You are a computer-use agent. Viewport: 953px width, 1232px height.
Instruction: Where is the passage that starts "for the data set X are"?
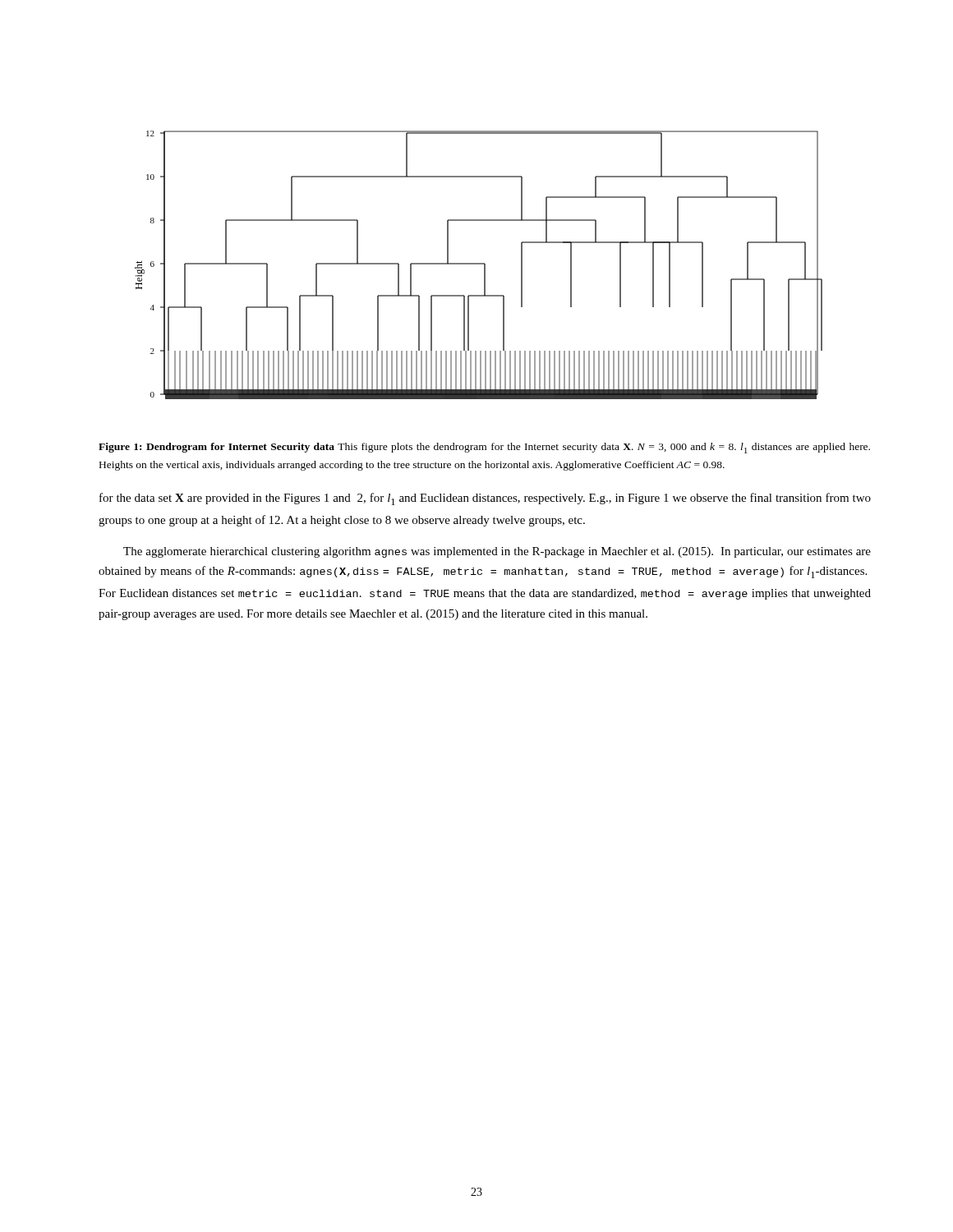pyautogui.click(x=485, y=508)
